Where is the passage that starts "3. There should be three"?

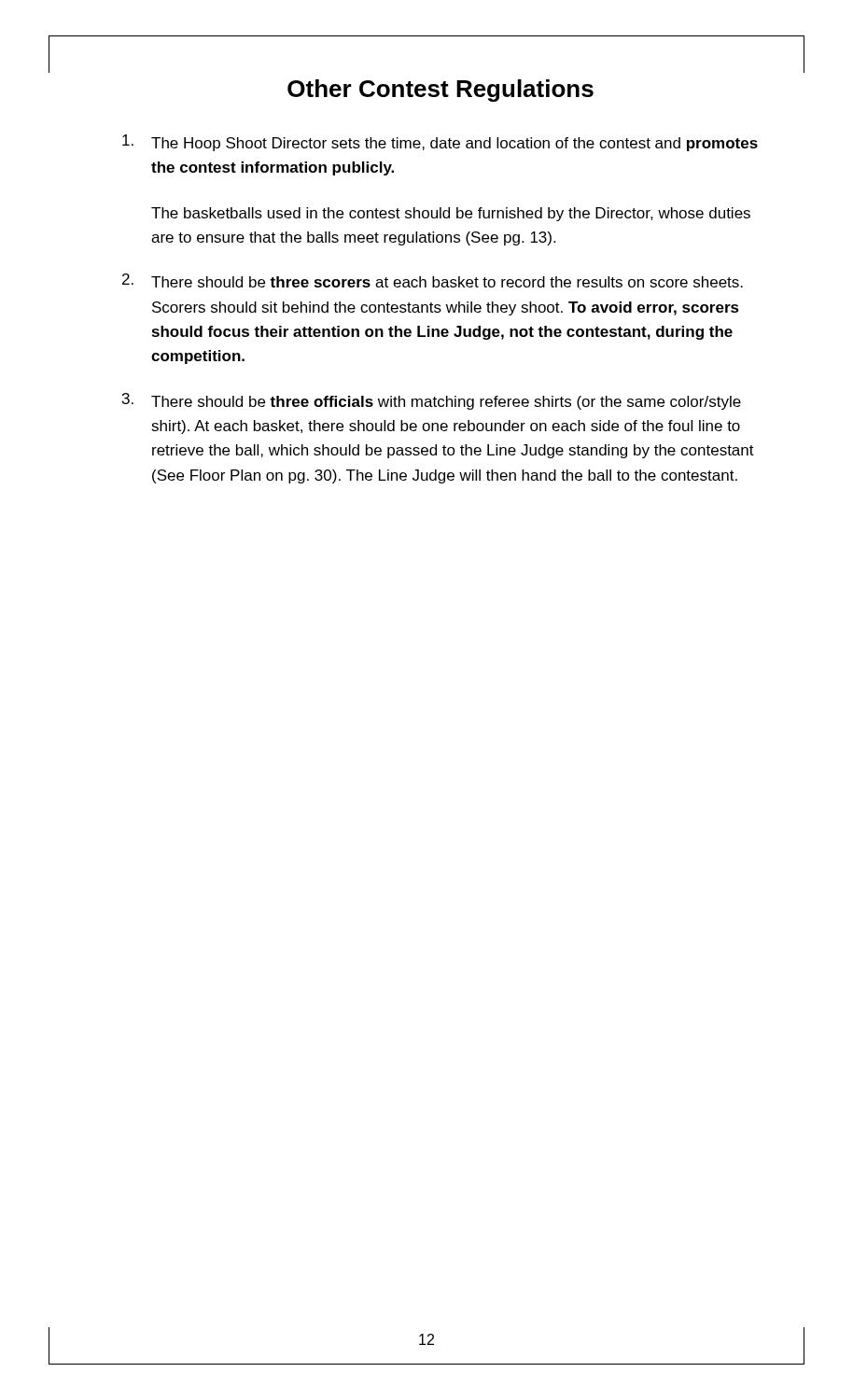tap(440, 439)
